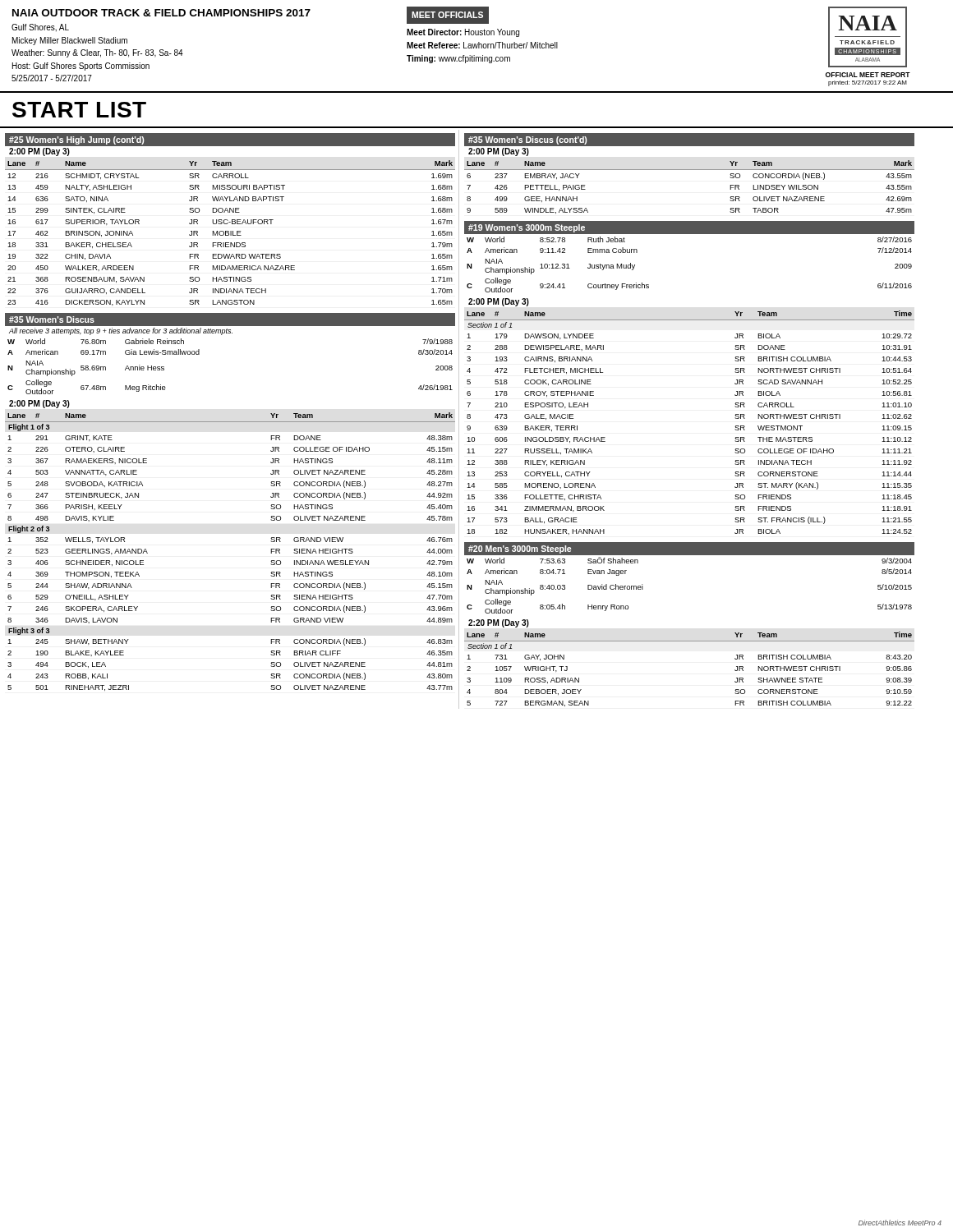Select the section header that says "#25 Women's High Jump (cont'd)"
The width and height of the screenshot is (953, 1232).
point(77,140)
